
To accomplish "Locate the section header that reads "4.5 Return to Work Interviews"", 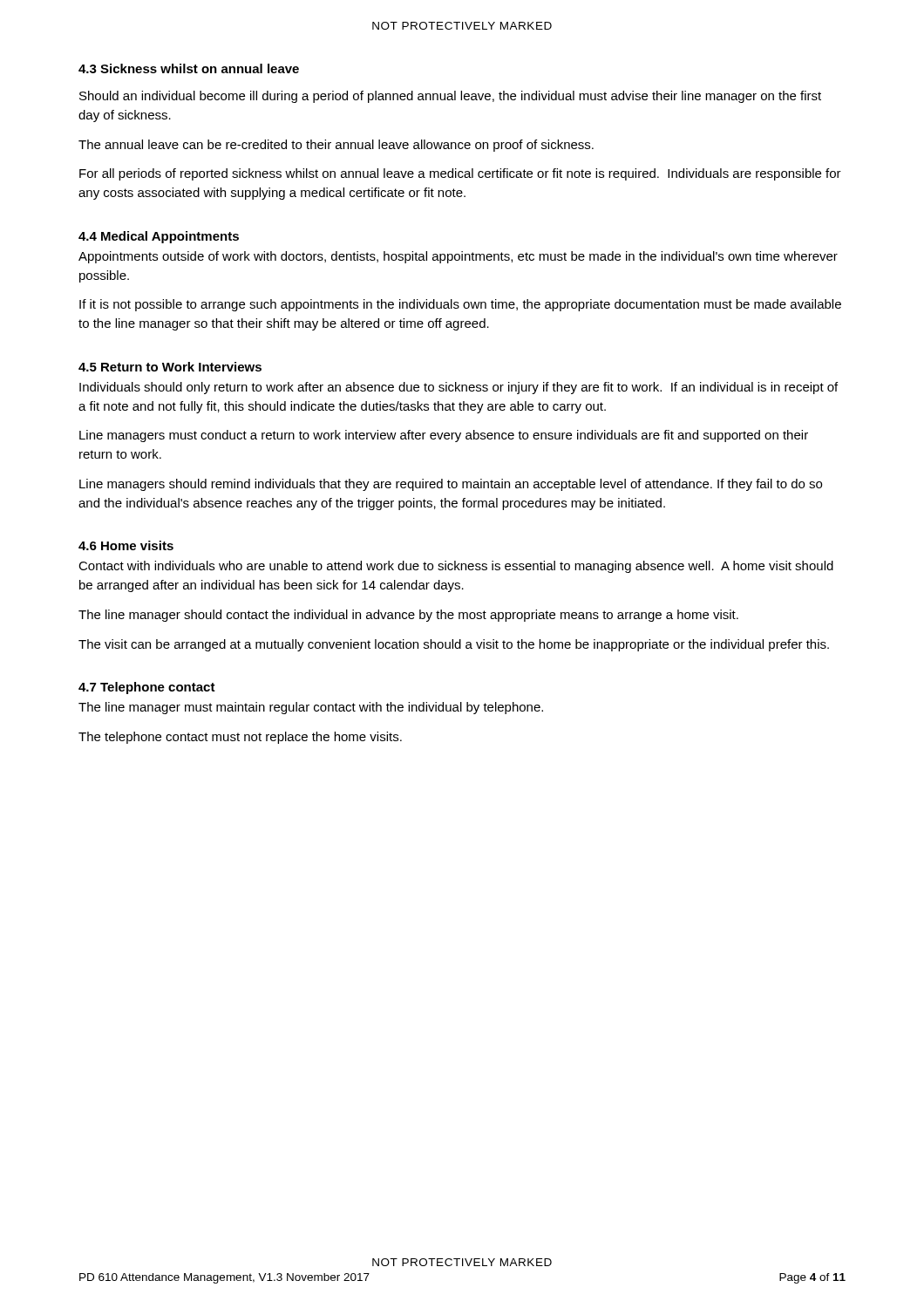I will pyautogui.click(x=170, y=366).
